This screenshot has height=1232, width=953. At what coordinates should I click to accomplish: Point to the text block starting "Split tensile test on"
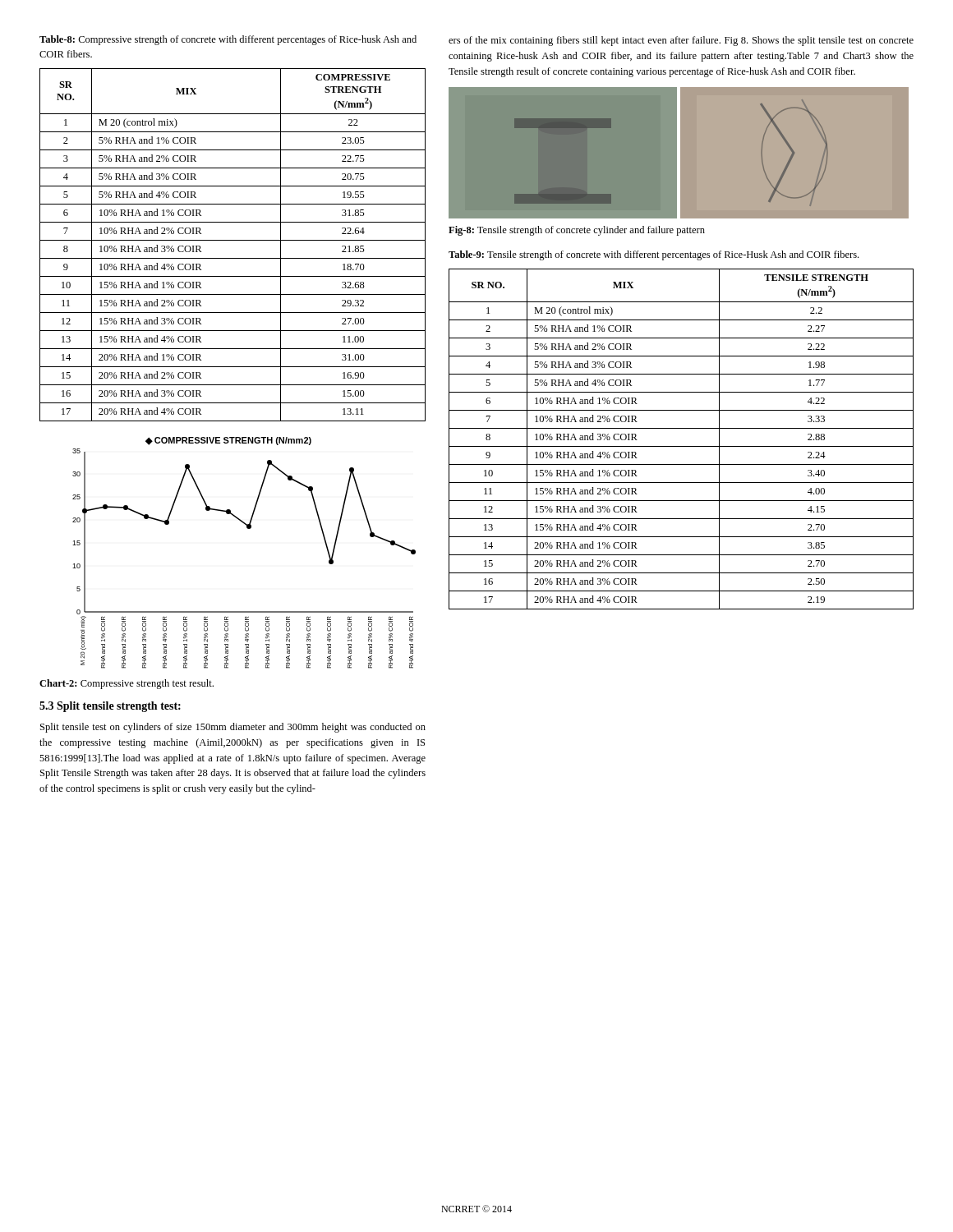pos(233,758)
